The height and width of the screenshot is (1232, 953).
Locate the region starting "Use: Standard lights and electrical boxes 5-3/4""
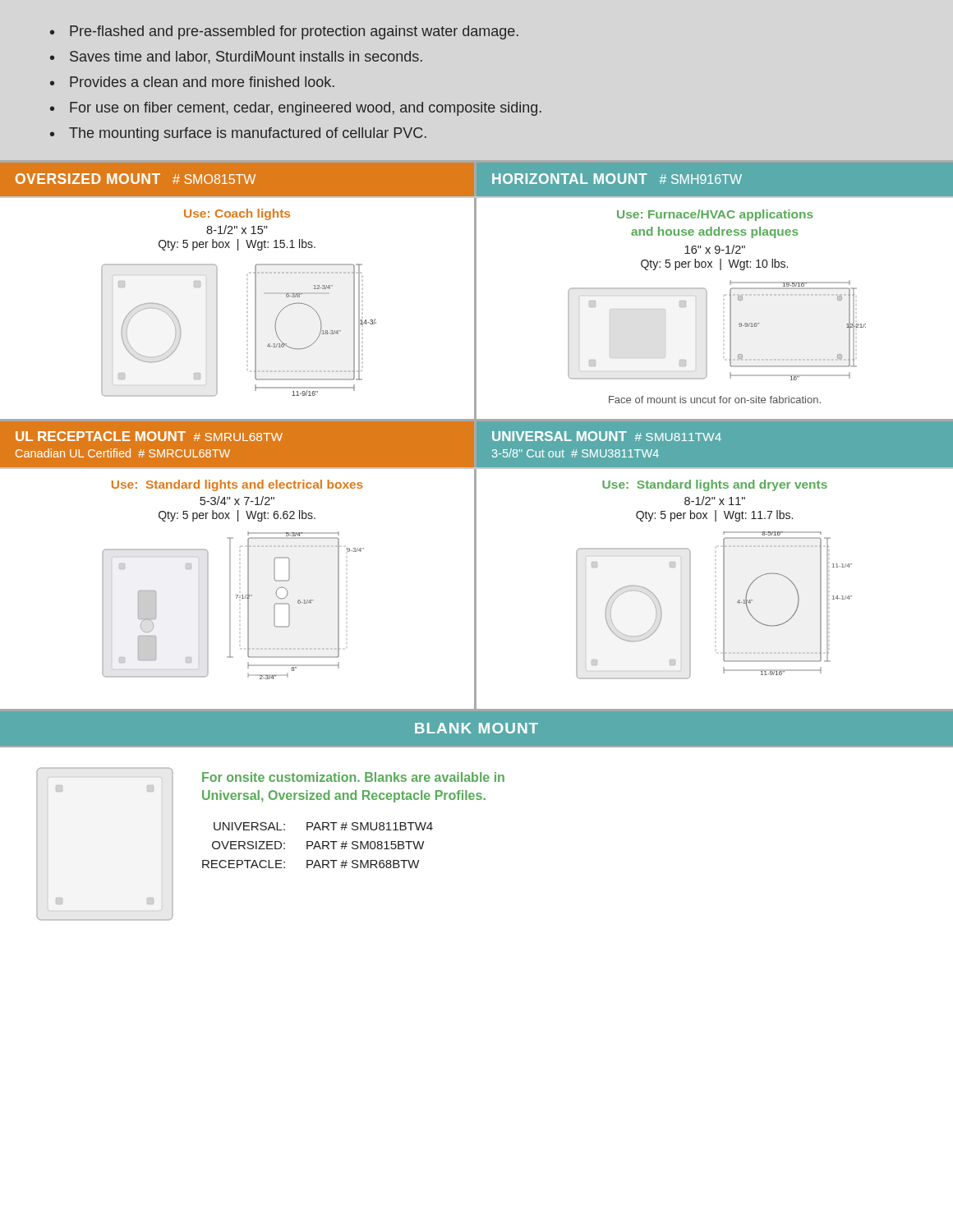(237, 499)
